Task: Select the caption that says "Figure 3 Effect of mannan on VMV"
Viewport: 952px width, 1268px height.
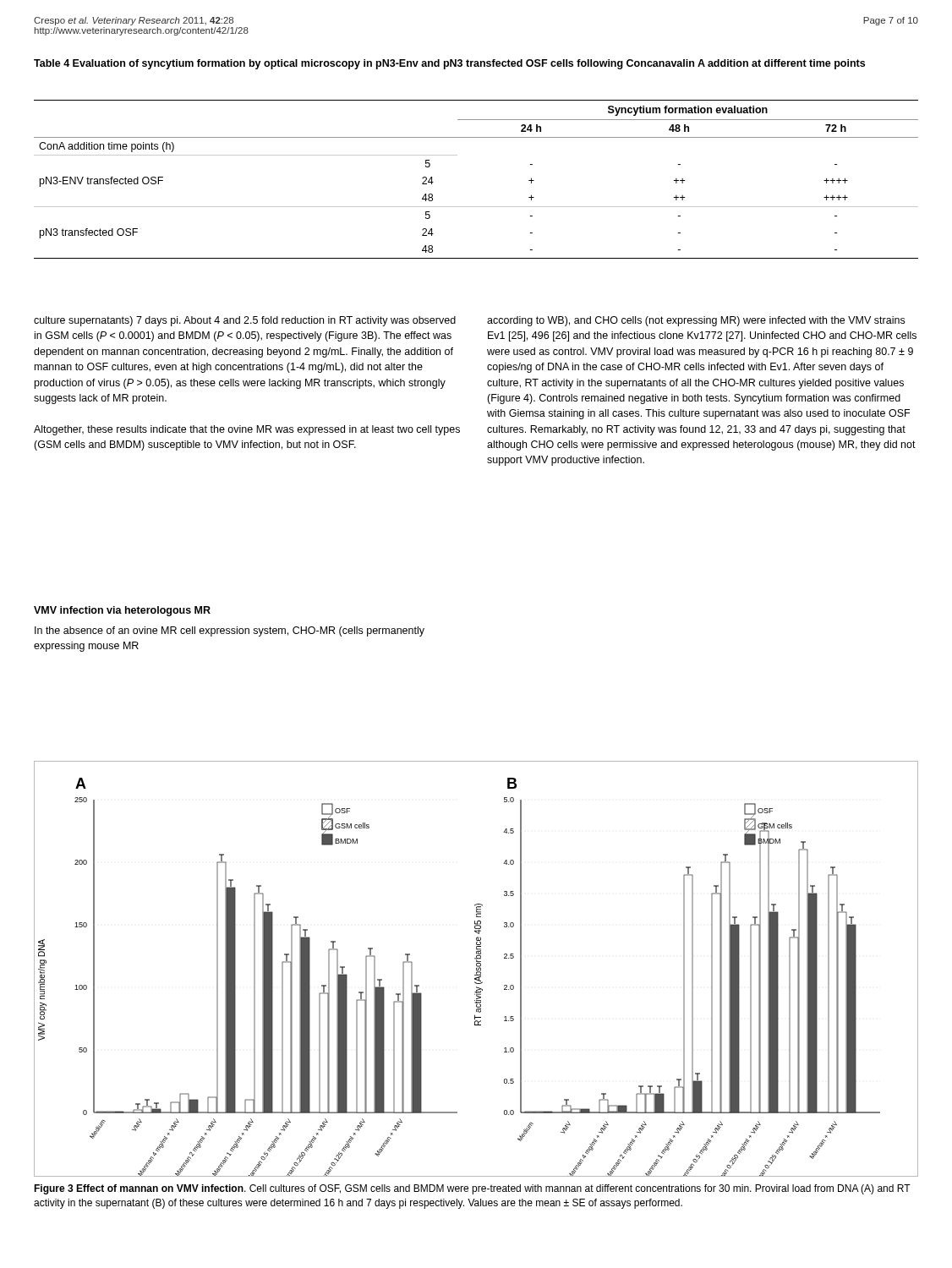Action: pyautogui.click(x=472, y=1196)
